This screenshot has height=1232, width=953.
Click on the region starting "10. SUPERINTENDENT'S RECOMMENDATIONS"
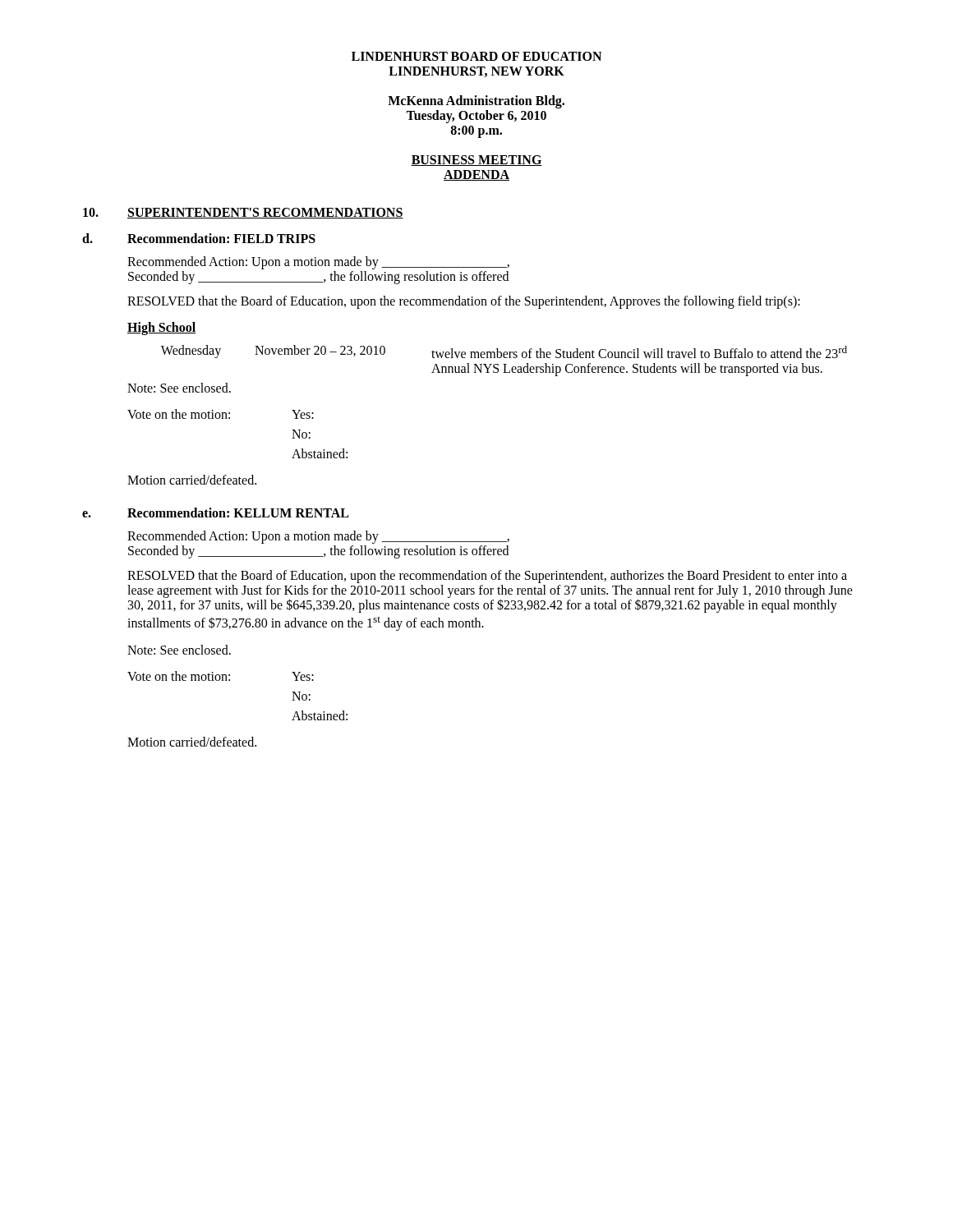242,213
